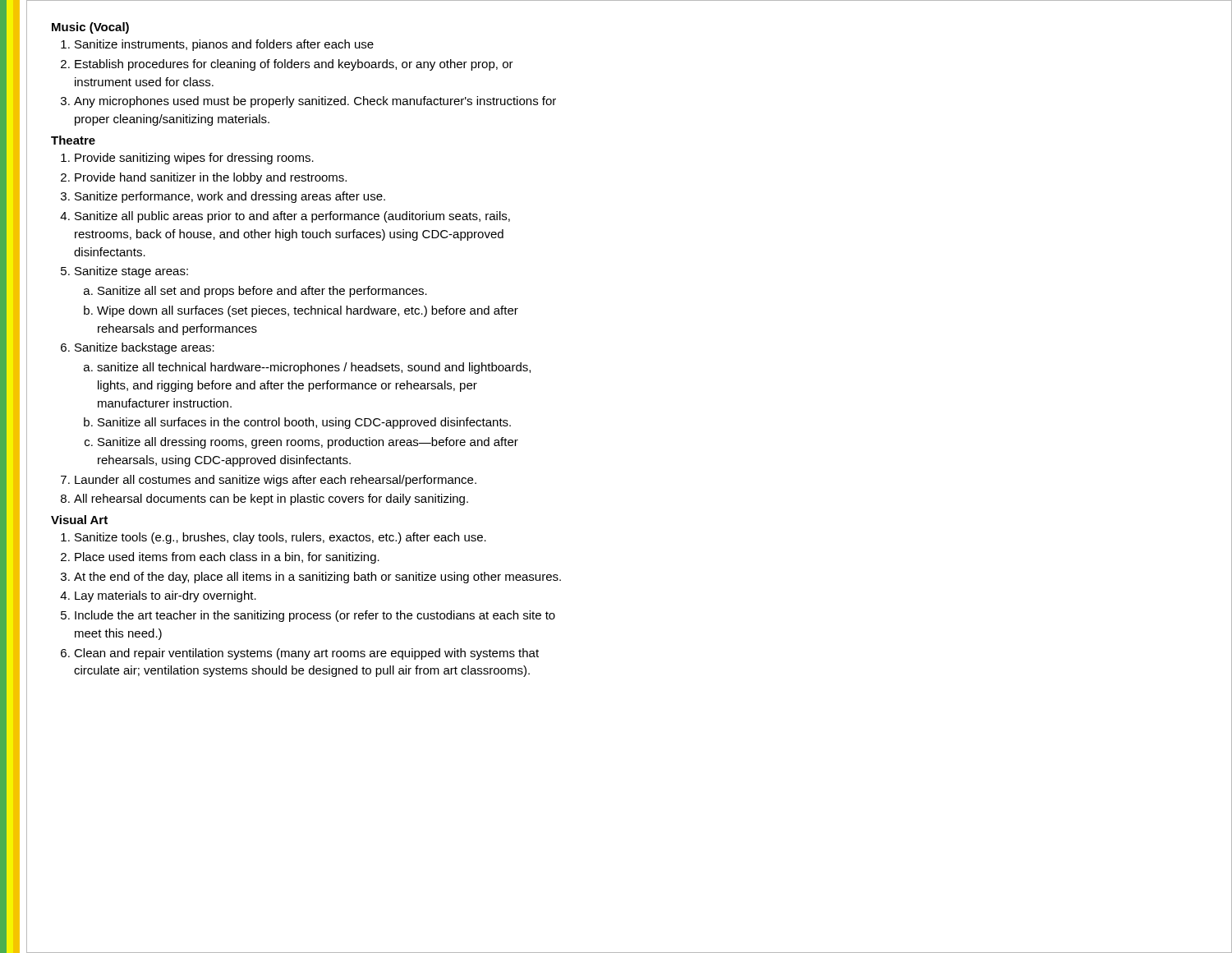Viewport: 1232px width, 953px height.
Task: Select the list item that reads "Place used items from each class in"
Action: 227,556
